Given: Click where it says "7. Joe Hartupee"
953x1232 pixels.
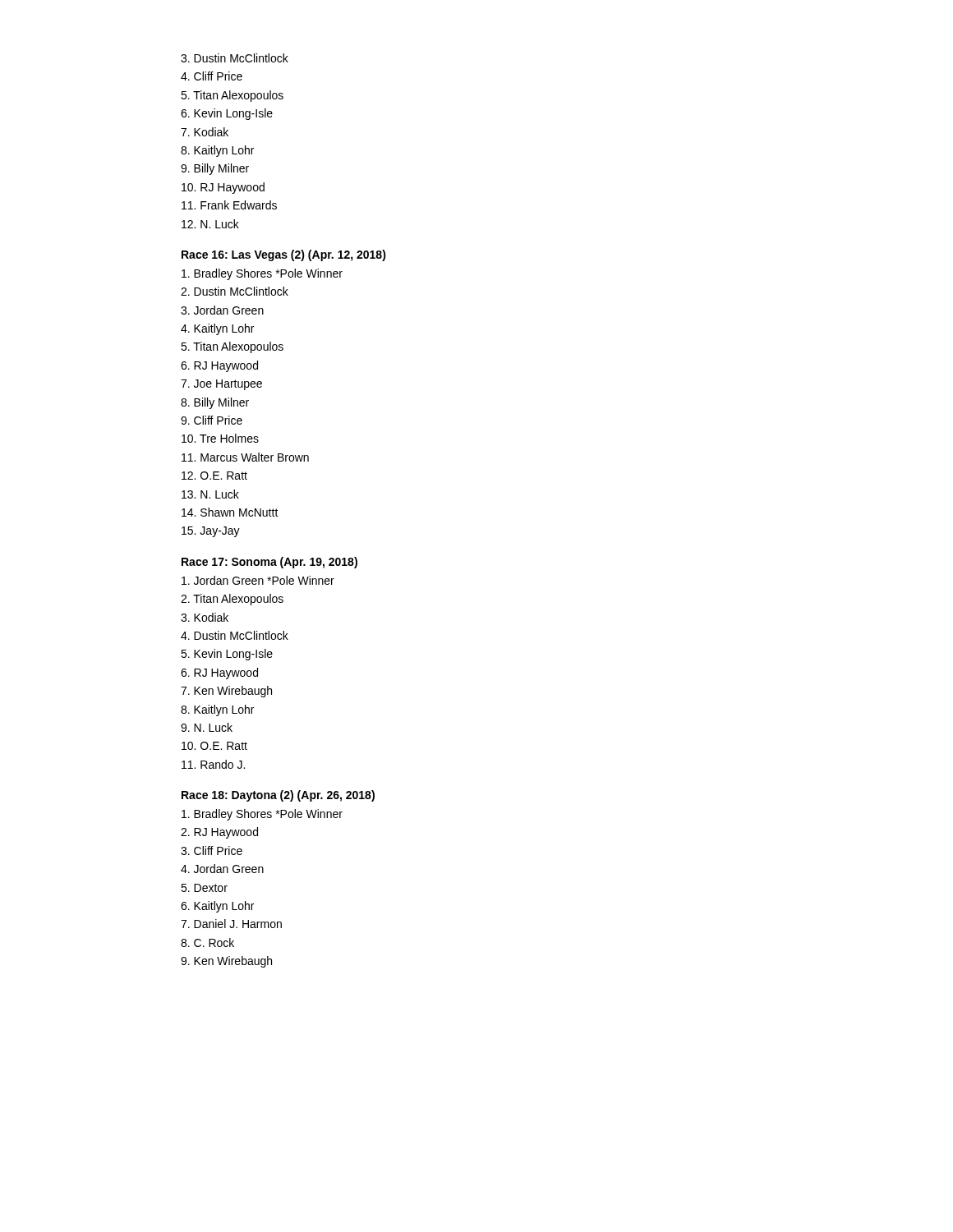Looking at the screenshot, I should pos(222,384).
